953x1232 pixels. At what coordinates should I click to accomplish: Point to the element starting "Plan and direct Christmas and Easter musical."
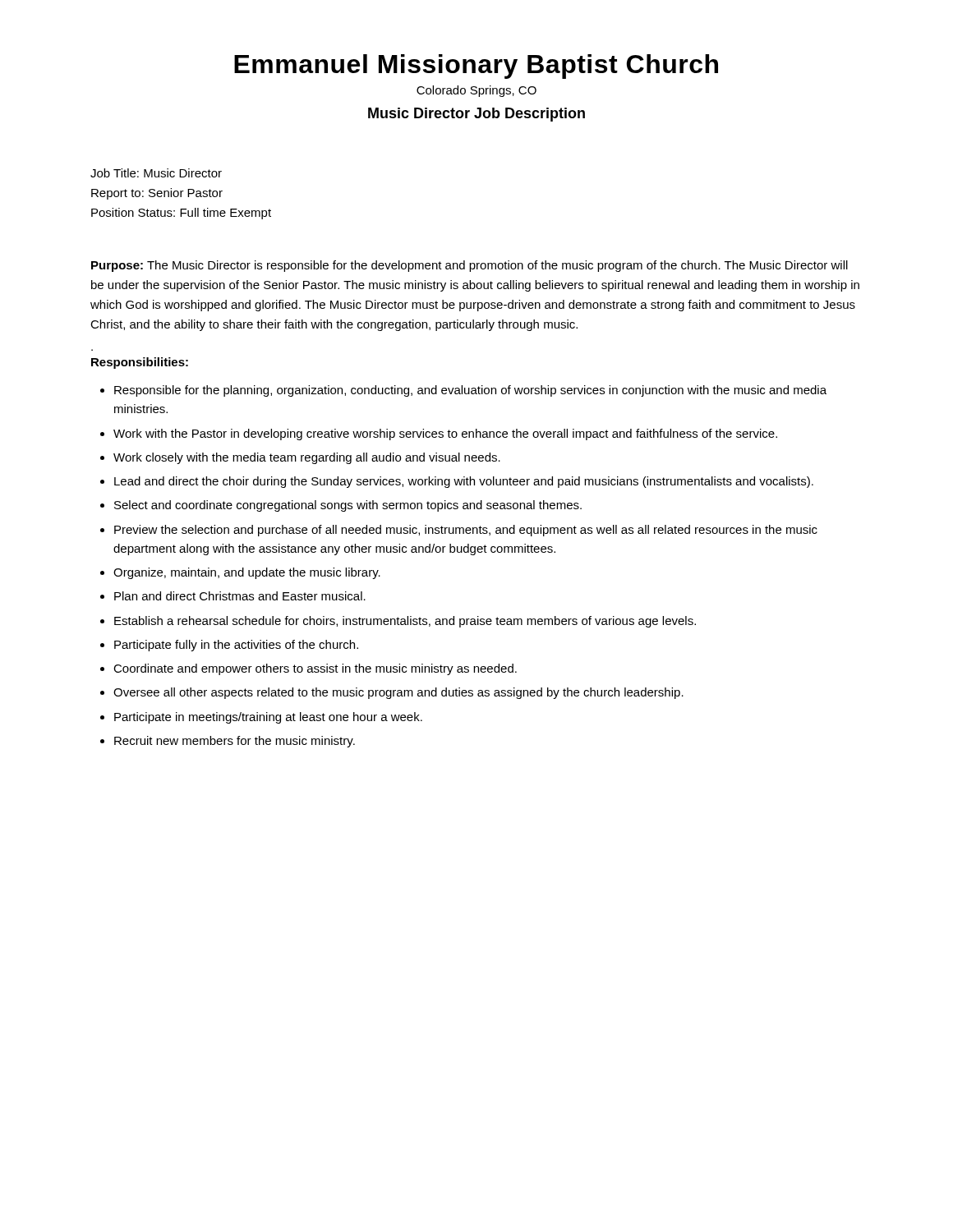point(240,596)
